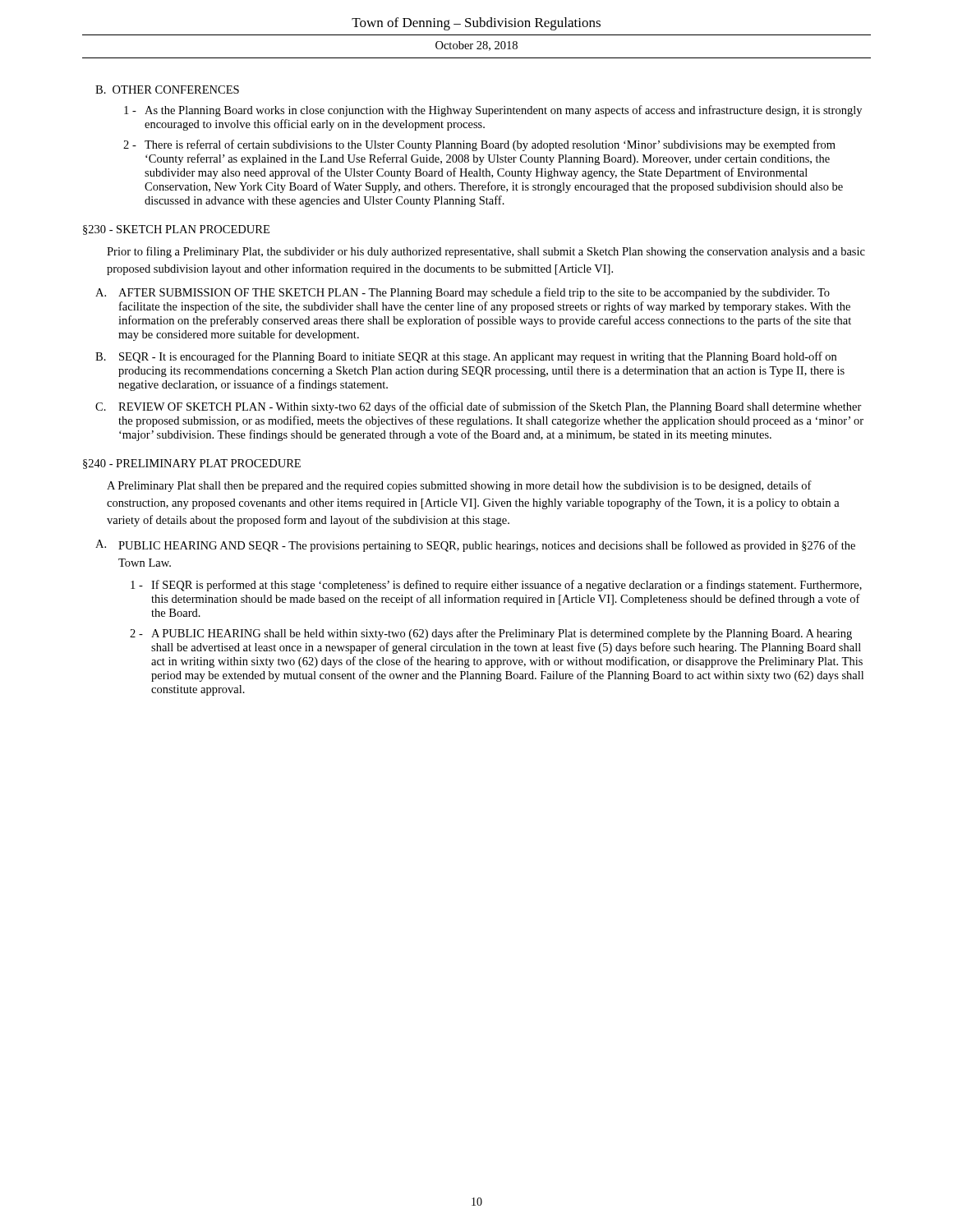Locate the block of text that opens with "B. SEQR - It is encouraged for"
The width and height of the screenshot is (953, 1232).
[483, 371]
